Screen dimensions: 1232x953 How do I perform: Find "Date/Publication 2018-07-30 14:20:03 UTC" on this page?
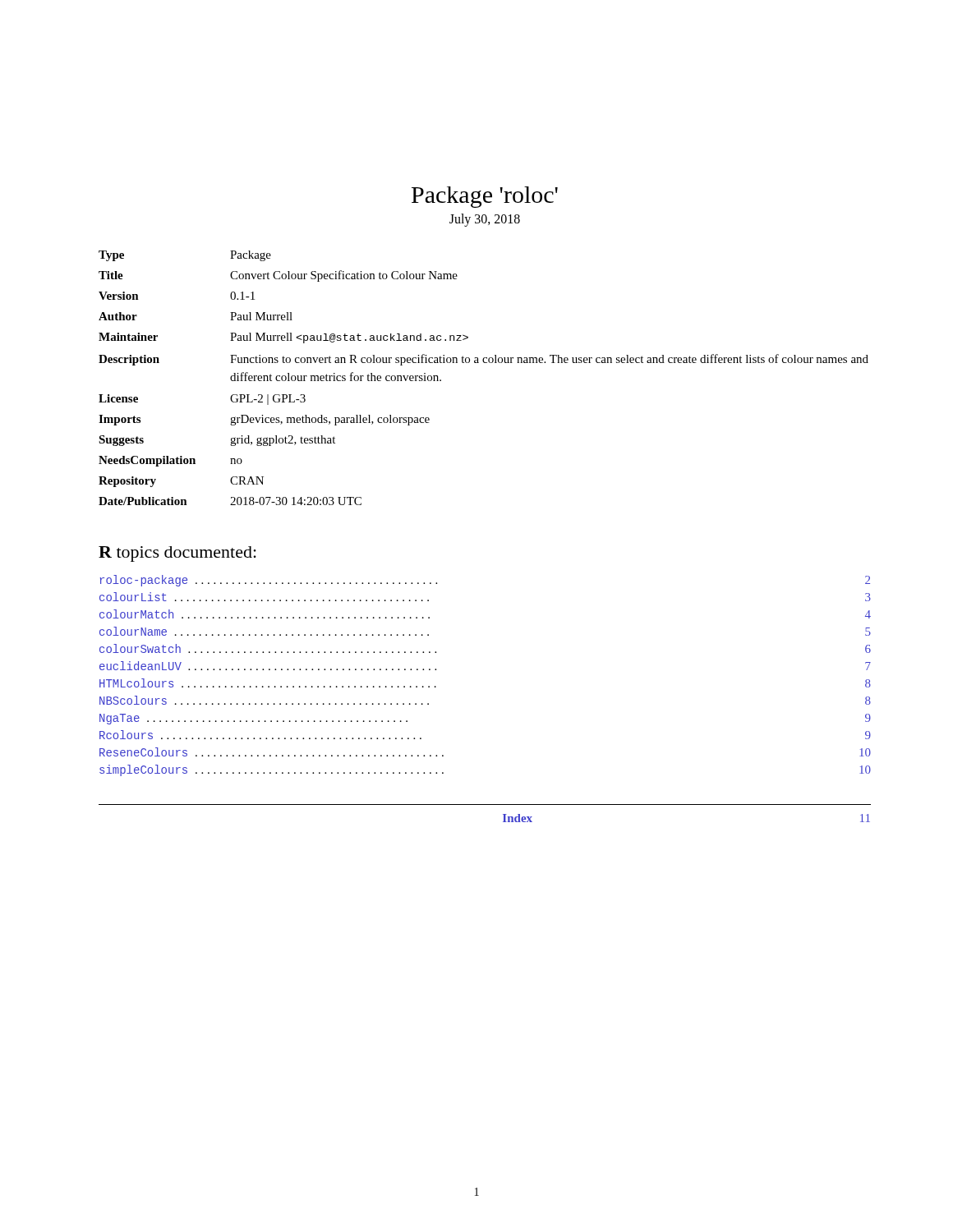pyautogui.click(x=230, y=501)
